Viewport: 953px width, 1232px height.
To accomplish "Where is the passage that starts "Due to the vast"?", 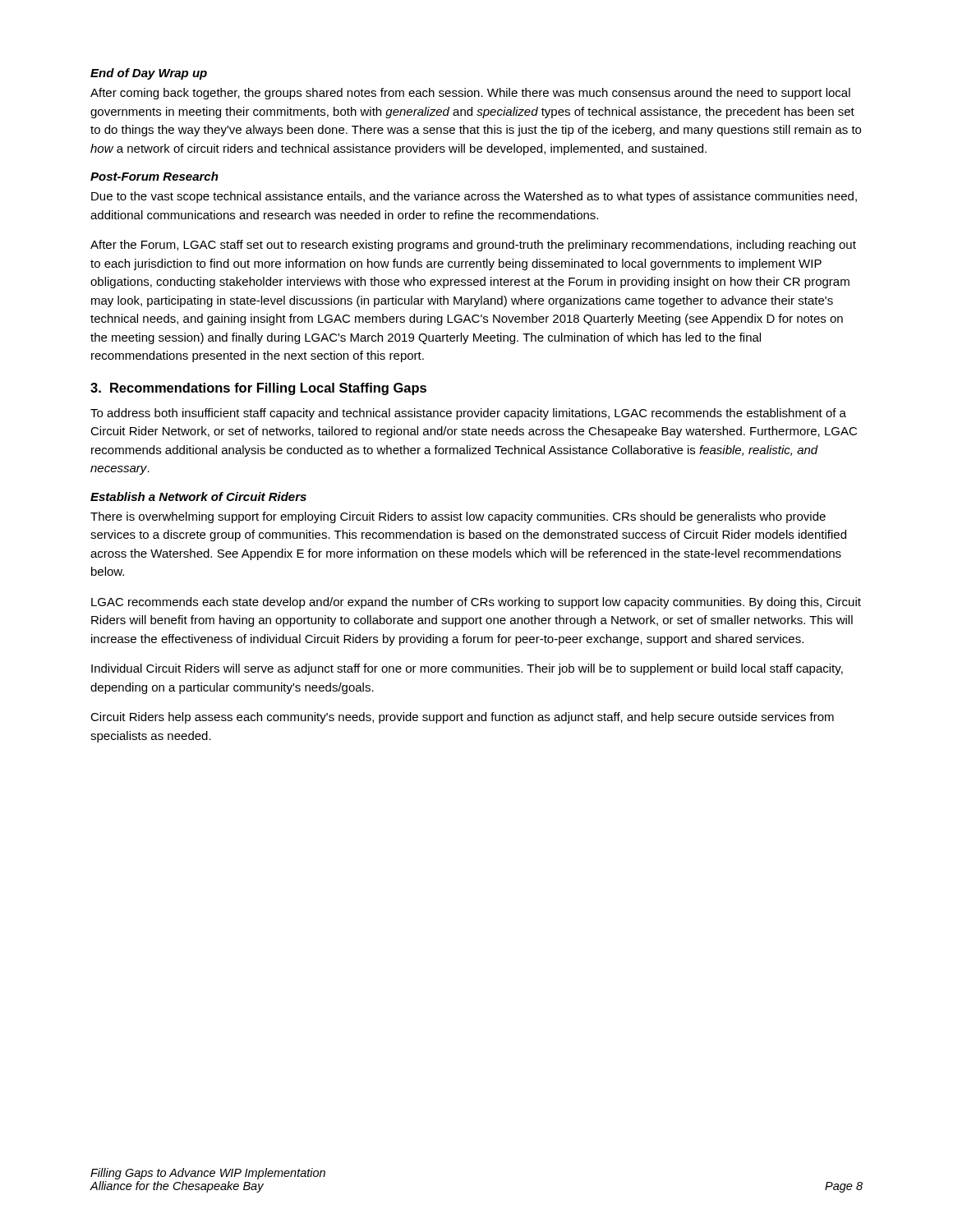I will [x=476, y=206].
